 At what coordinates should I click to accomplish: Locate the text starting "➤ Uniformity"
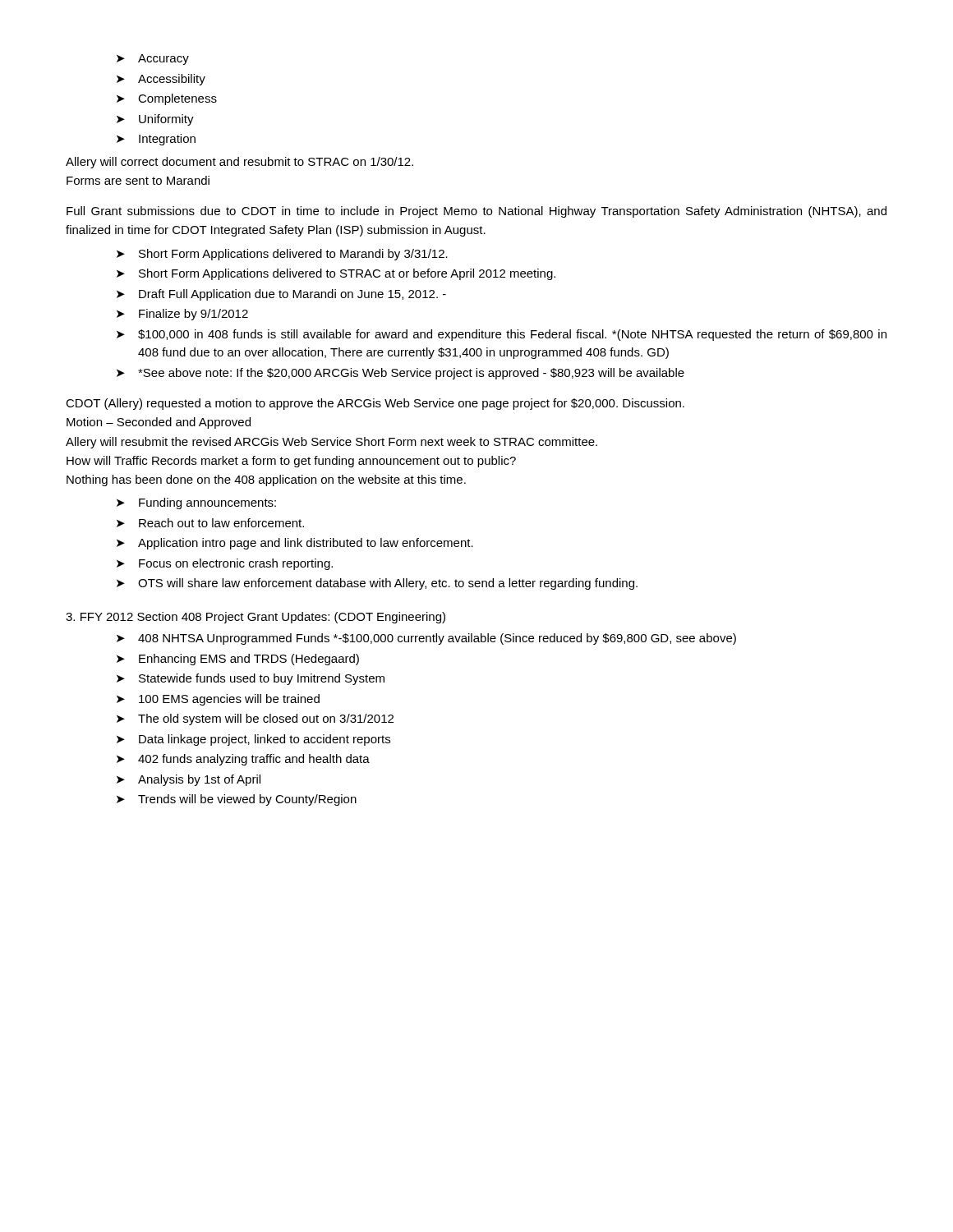(x=155, y=120)
